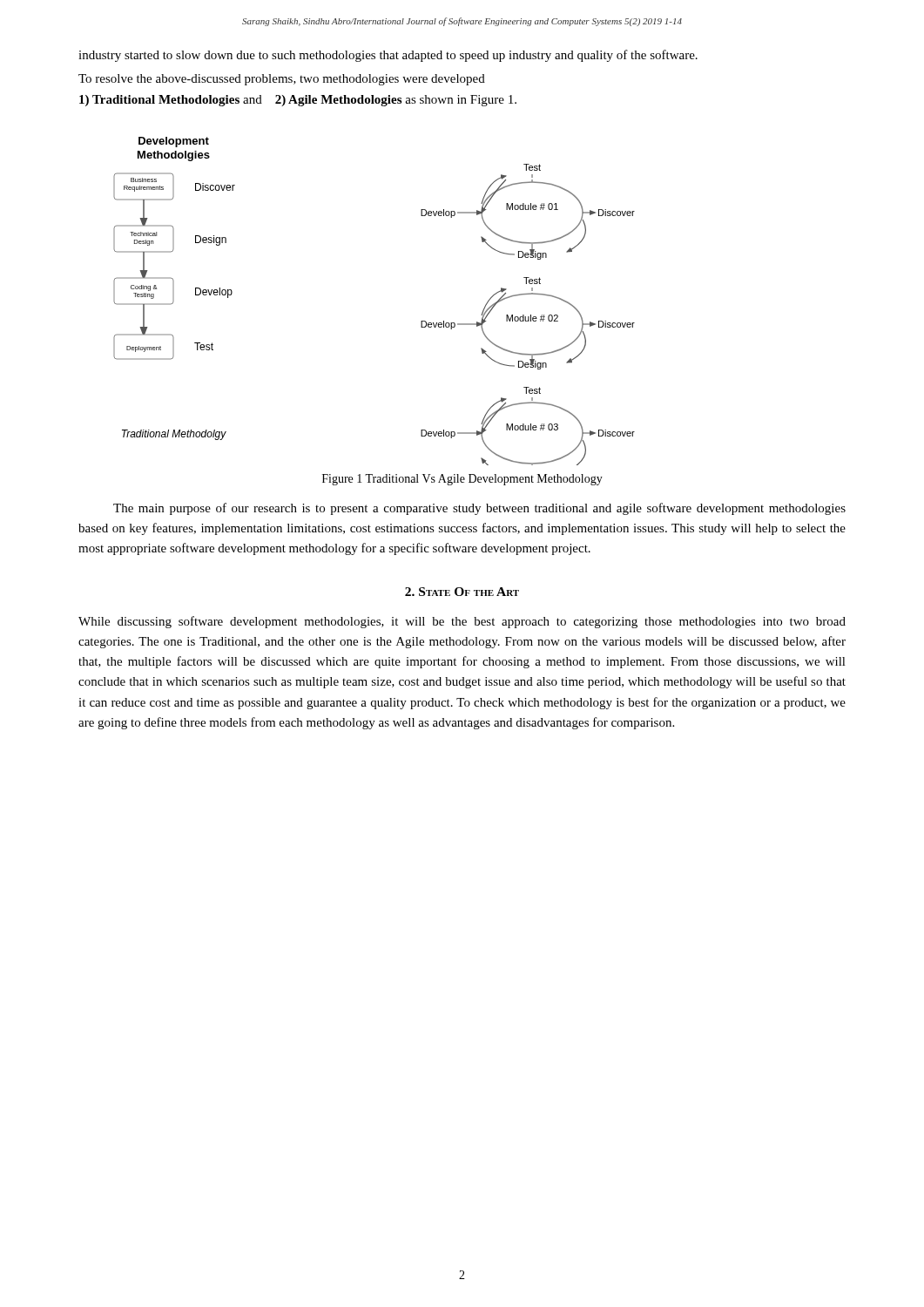The width and height of the screenshot is (924, 1307).
Task: Locate the block of text that opens with "To resolve the above-discussed problems, two methodologies were"
Action: pos(298,89)
